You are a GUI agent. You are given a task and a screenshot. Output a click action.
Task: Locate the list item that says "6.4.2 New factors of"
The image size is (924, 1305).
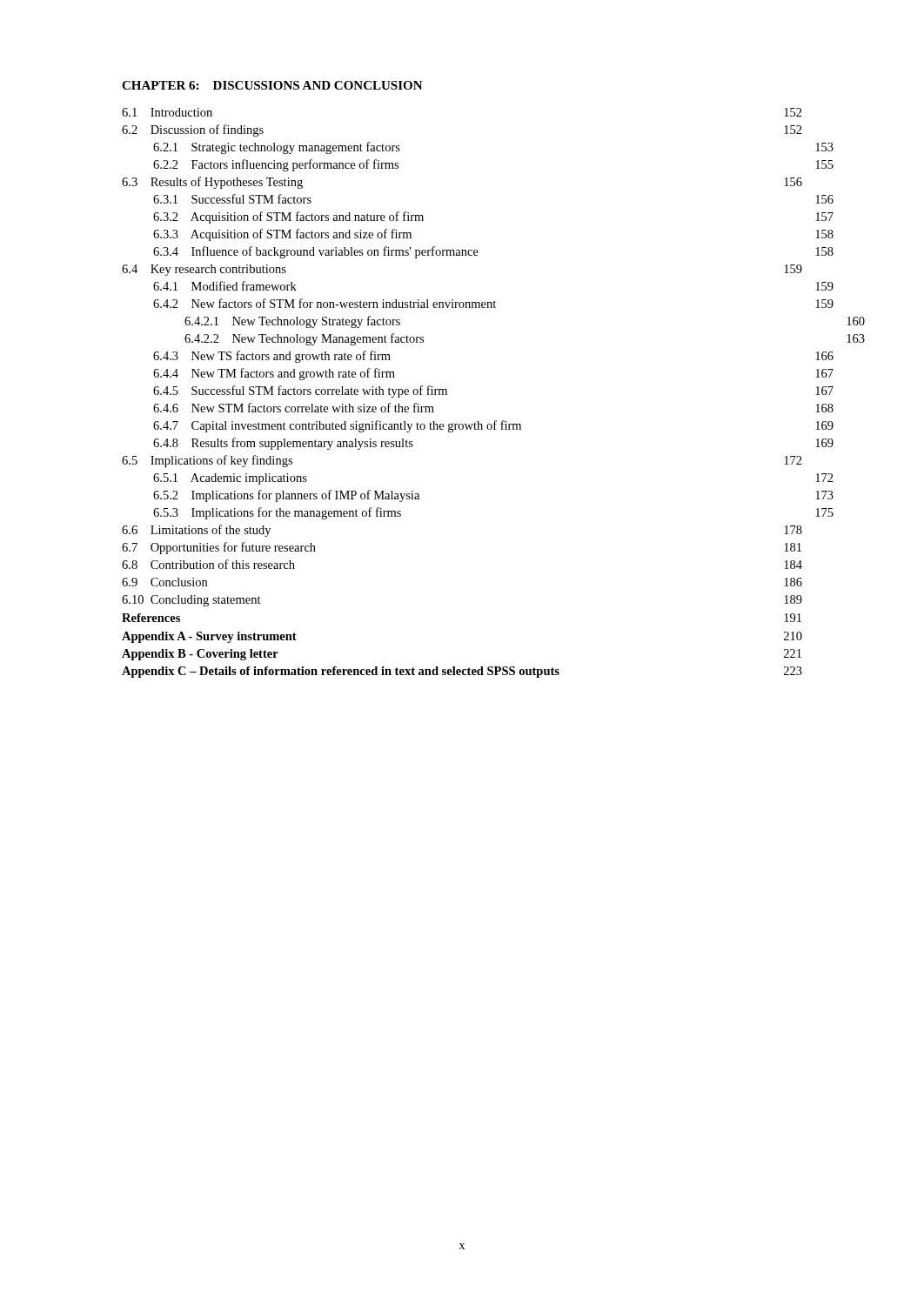(x=493, y=304)
